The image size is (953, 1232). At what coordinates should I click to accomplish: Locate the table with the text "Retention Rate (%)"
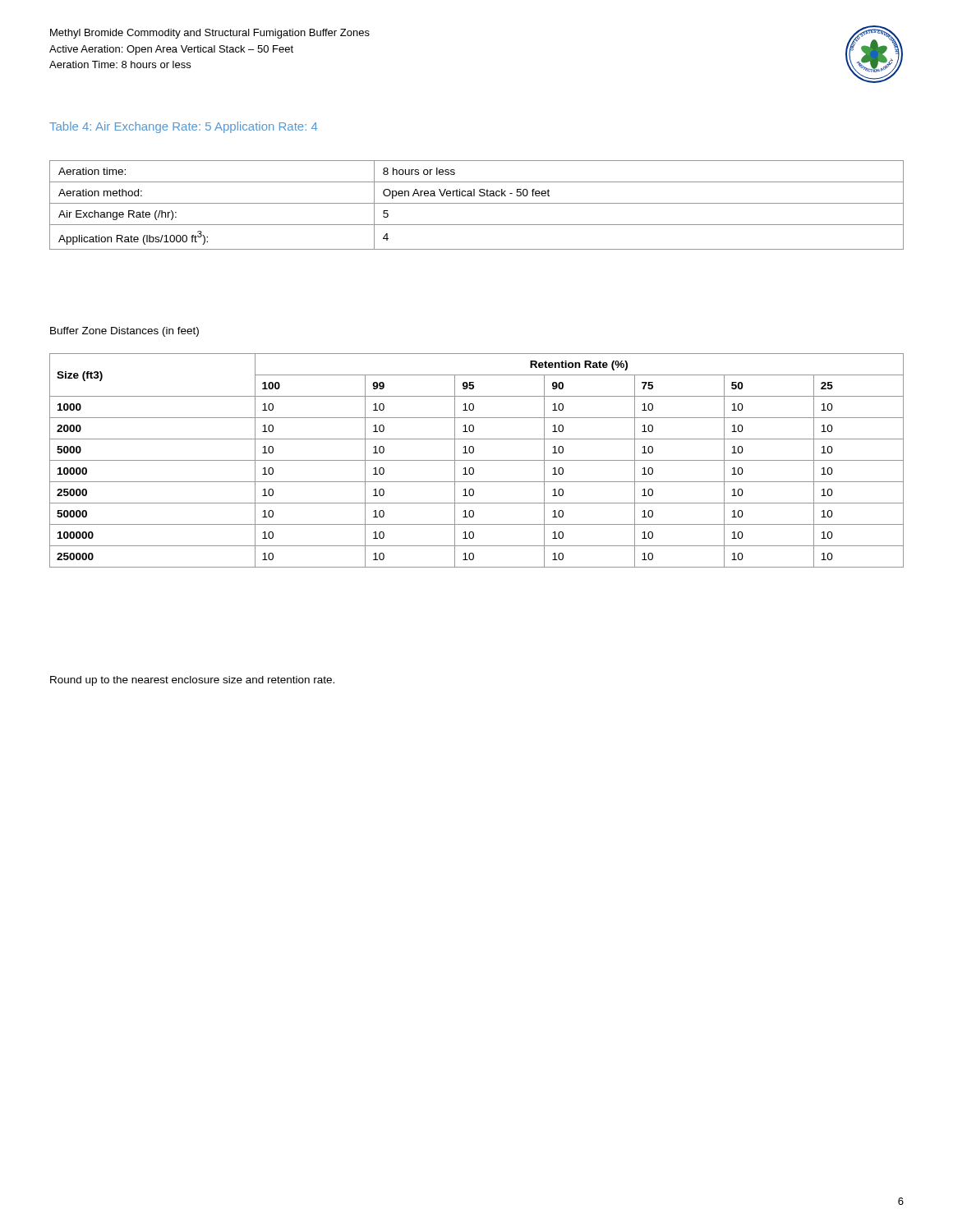tap(476, 460)
